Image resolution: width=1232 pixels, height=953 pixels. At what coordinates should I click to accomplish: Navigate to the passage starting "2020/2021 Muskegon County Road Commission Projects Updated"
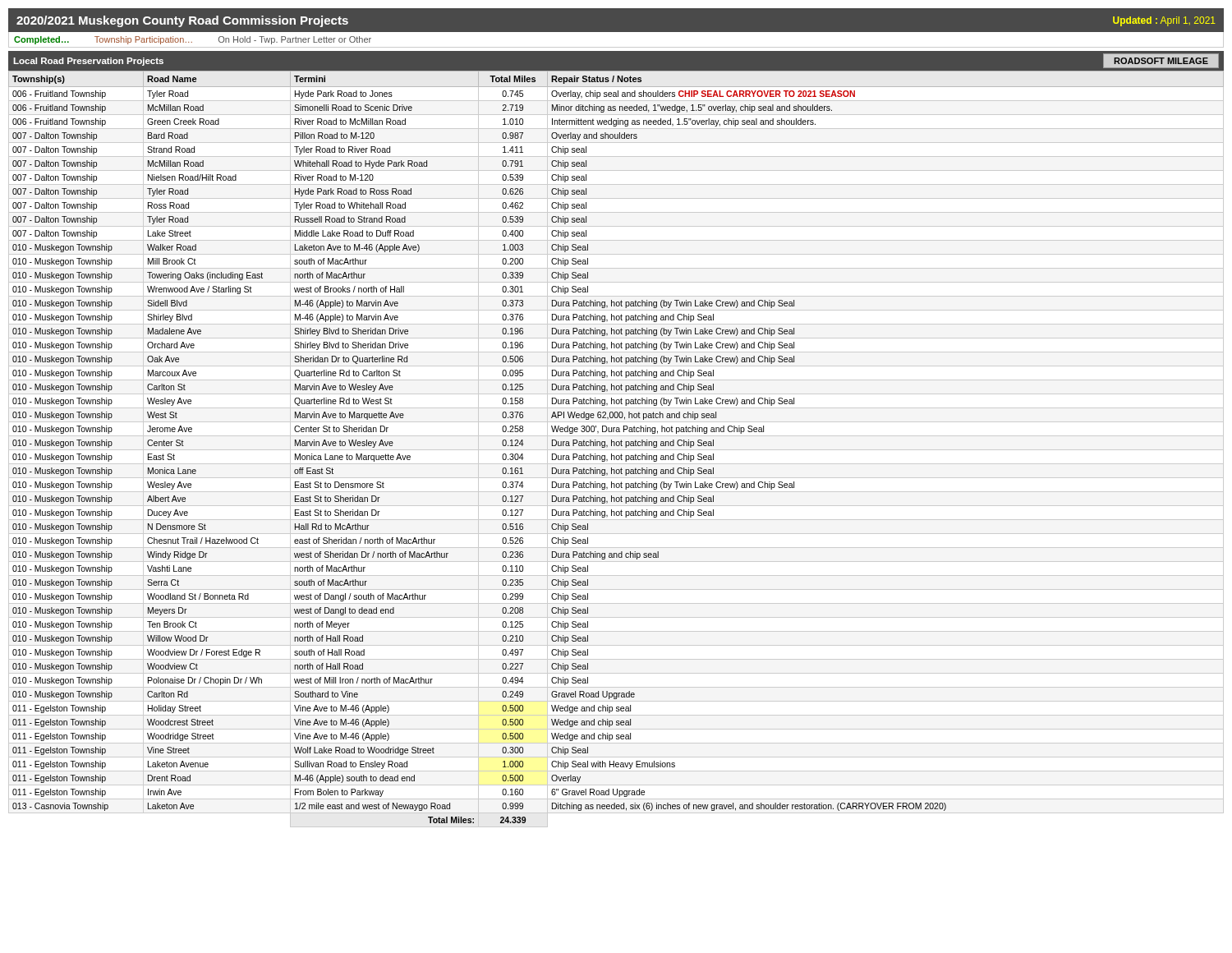[179, 21]
